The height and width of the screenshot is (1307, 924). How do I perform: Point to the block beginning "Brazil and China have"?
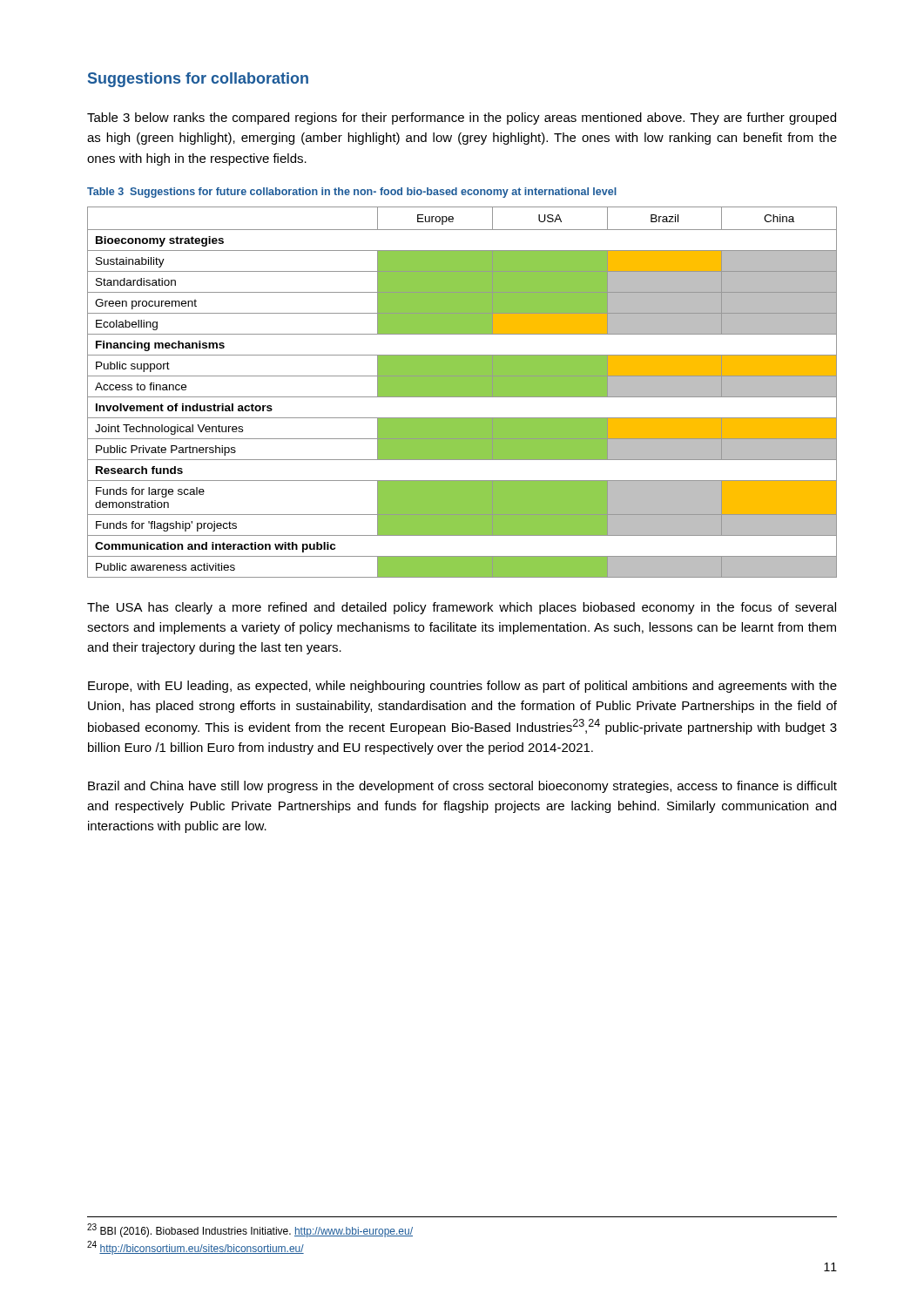462,805
